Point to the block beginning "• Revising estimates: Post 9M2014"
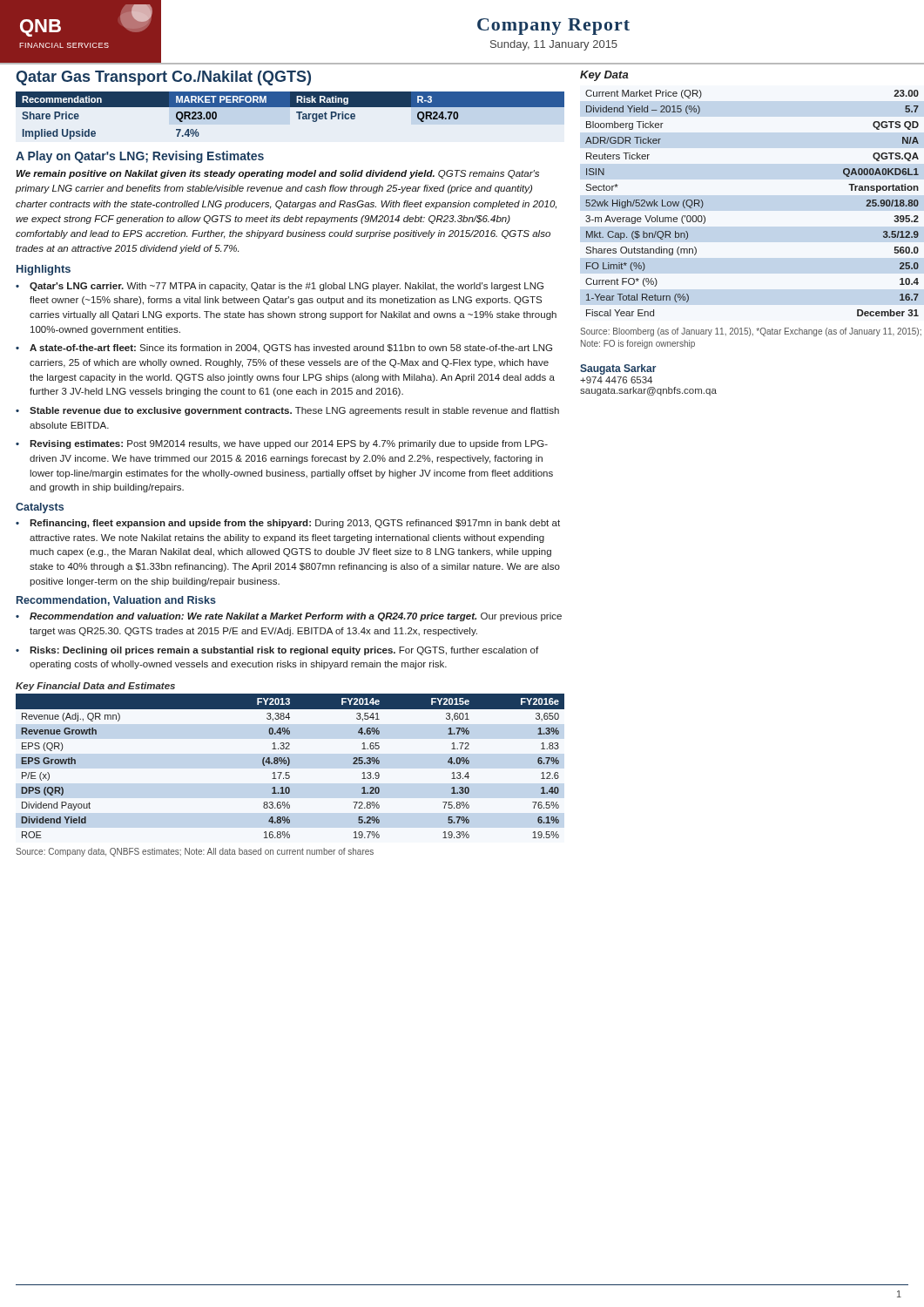Viewport: 924px width, 1307px height. pos(290,466)
